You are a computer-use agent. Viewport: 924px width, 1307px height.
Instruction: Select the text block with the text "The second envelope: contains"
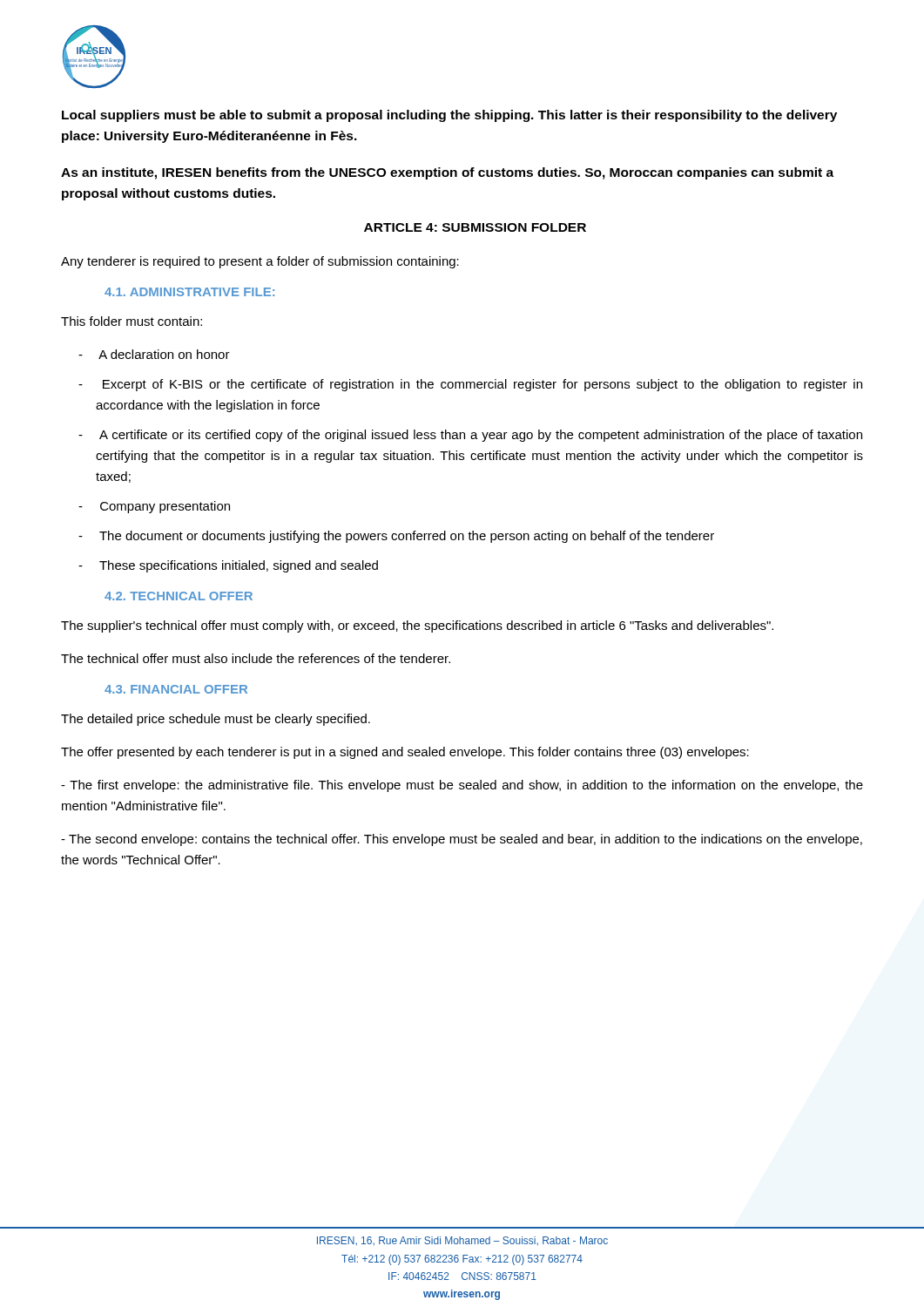pyautogui.click(x=462, y=849)
